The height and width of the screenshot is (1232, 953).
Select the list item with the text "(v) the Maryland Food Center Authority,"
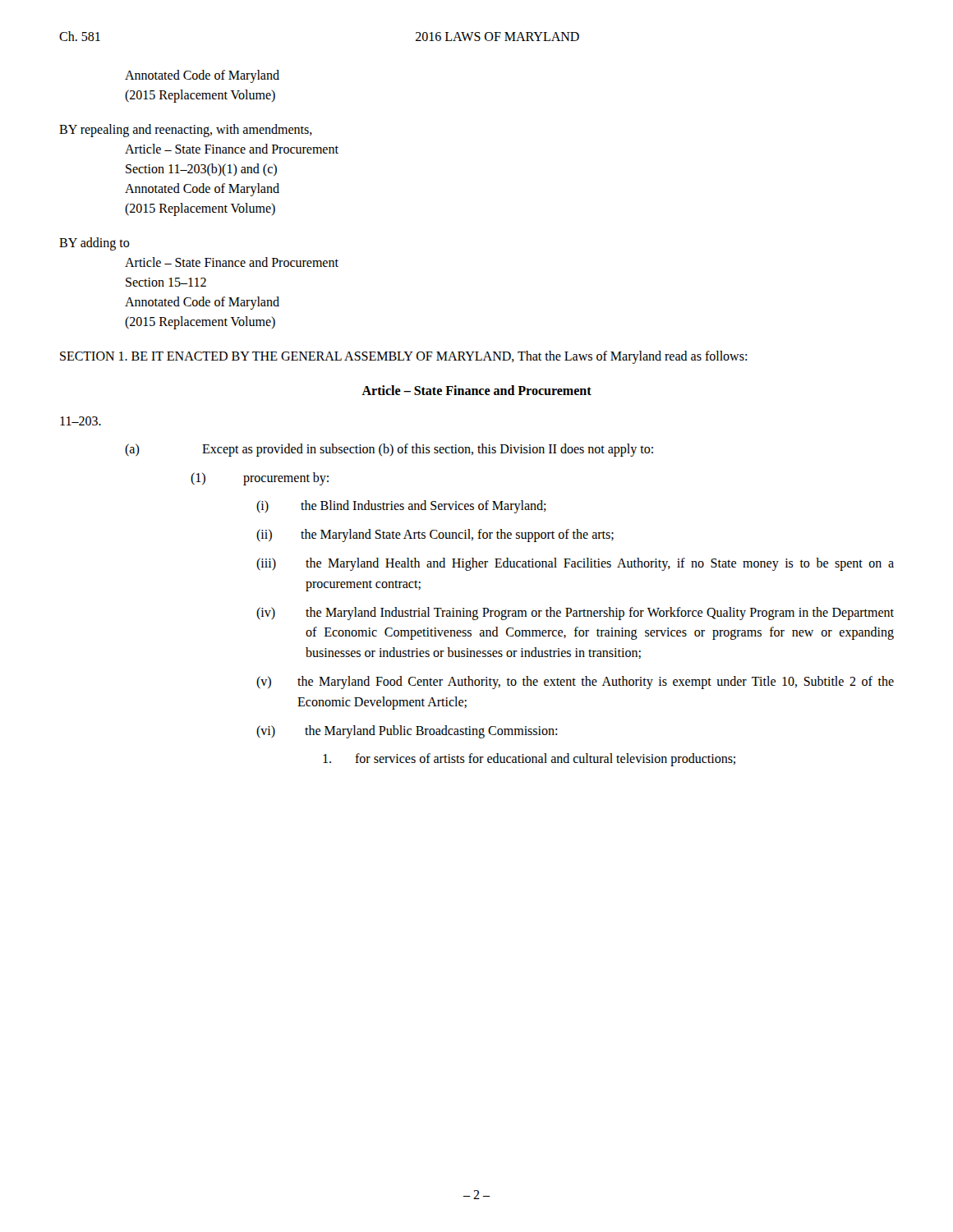pyautogui.click(x=575, y=692)
